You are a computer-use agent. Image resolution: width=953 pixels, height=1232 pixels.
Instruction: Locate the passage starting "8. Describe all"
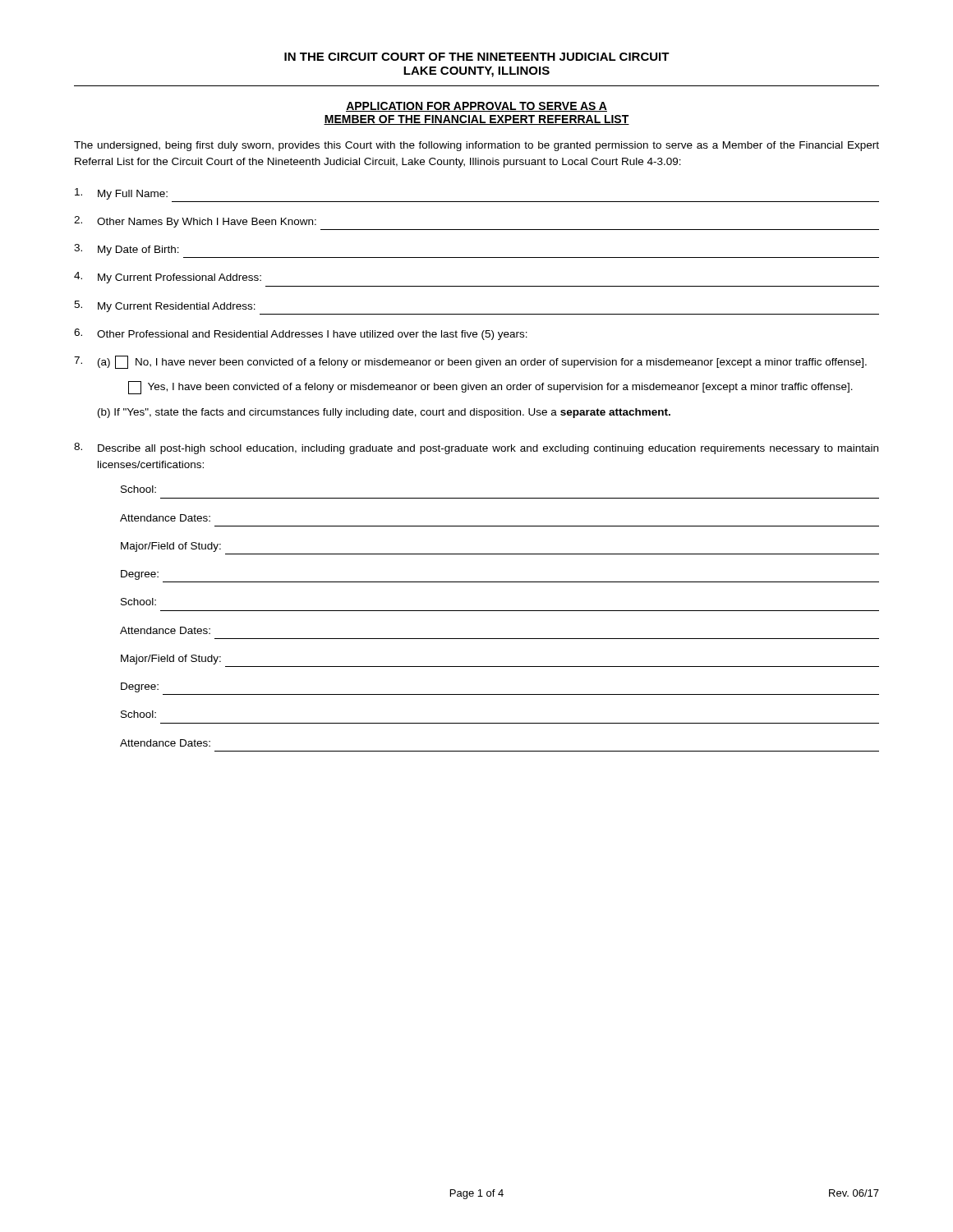pos(476,601)
